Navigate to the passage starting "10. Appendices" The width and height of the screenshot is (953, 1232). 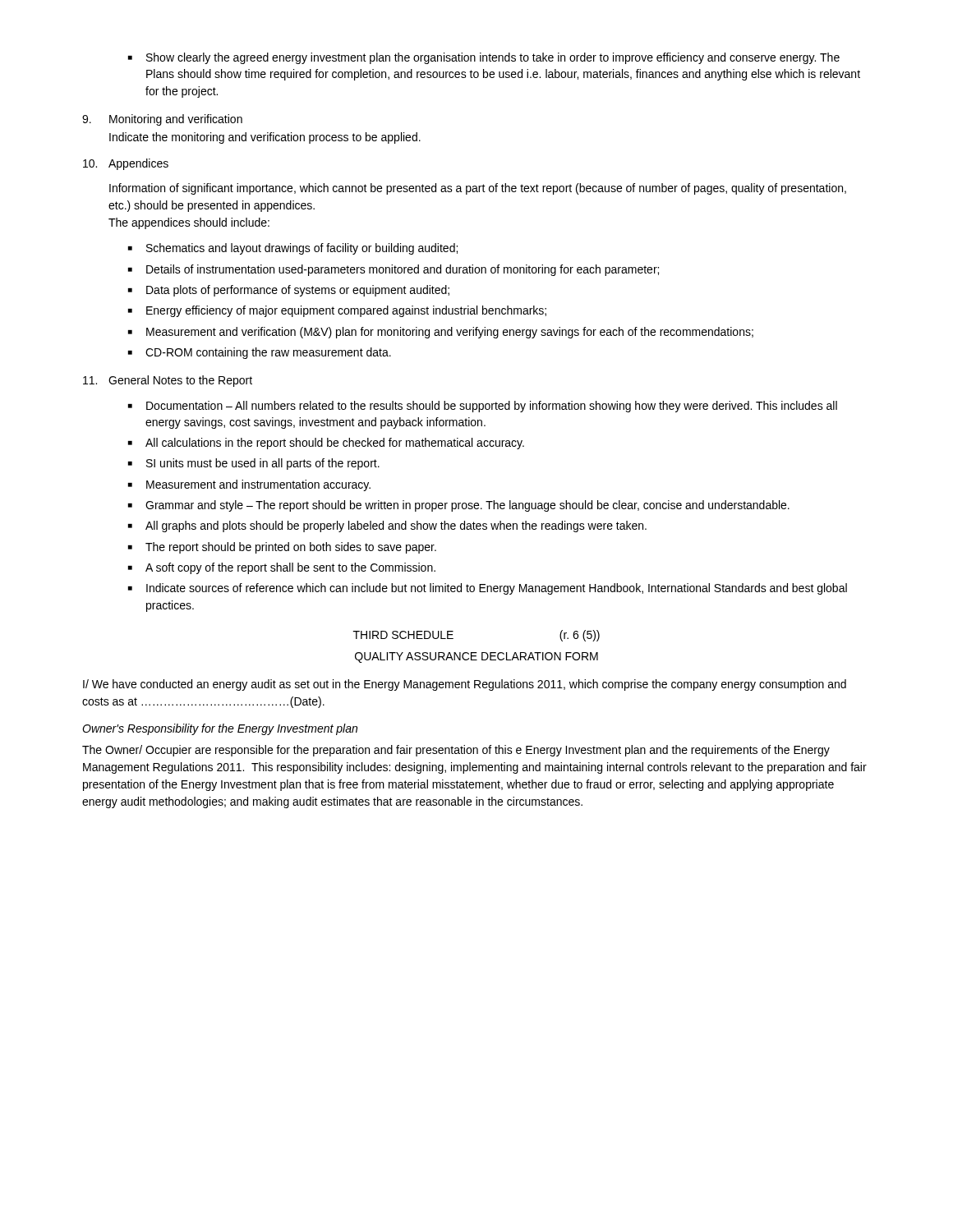point(125,164)
